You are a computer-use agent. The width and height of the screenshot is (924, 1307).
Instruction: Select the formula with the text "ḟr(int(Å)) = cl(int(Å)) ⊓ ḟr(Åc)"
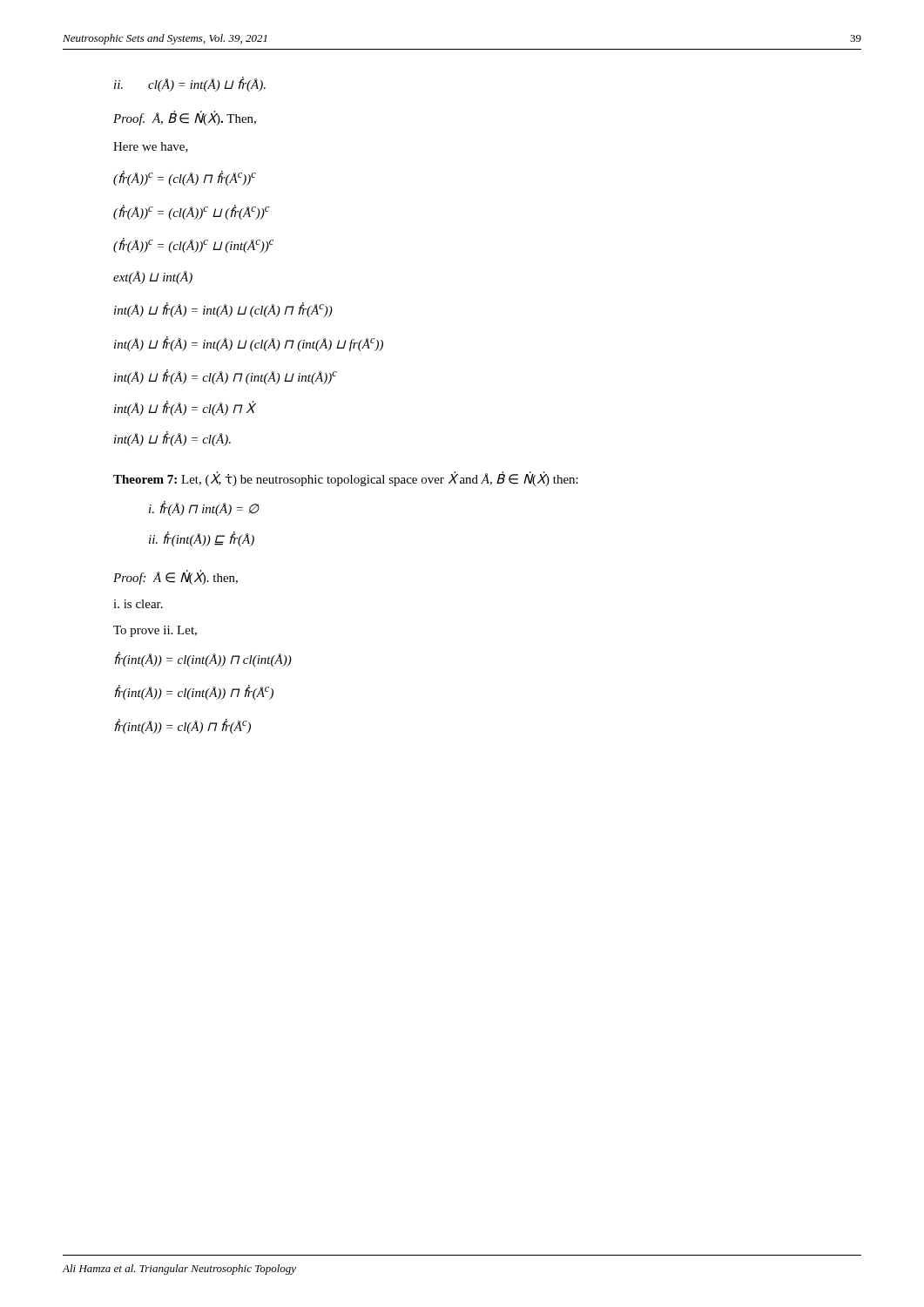[193, 691]
